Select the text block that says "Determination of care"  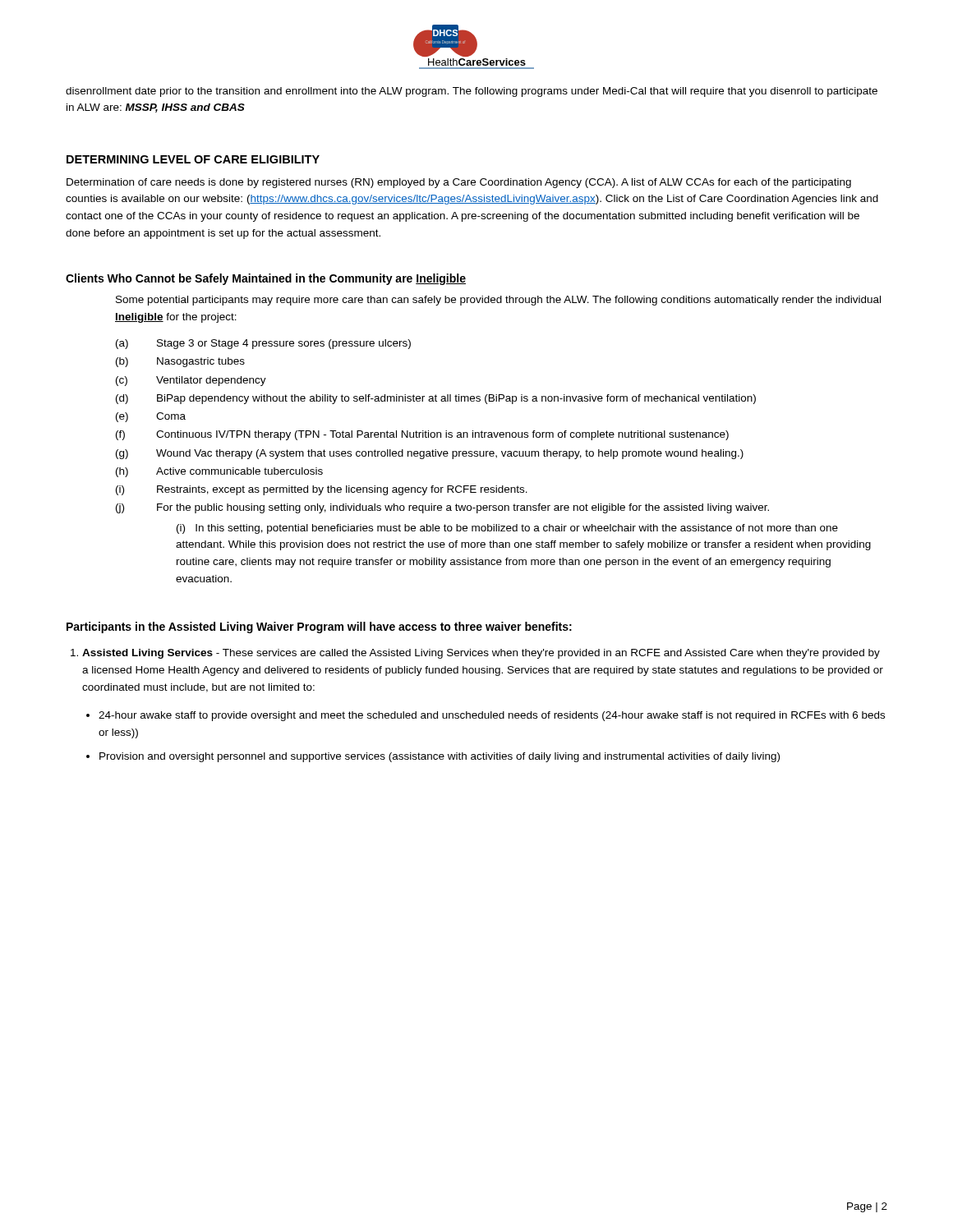point(472,207)
